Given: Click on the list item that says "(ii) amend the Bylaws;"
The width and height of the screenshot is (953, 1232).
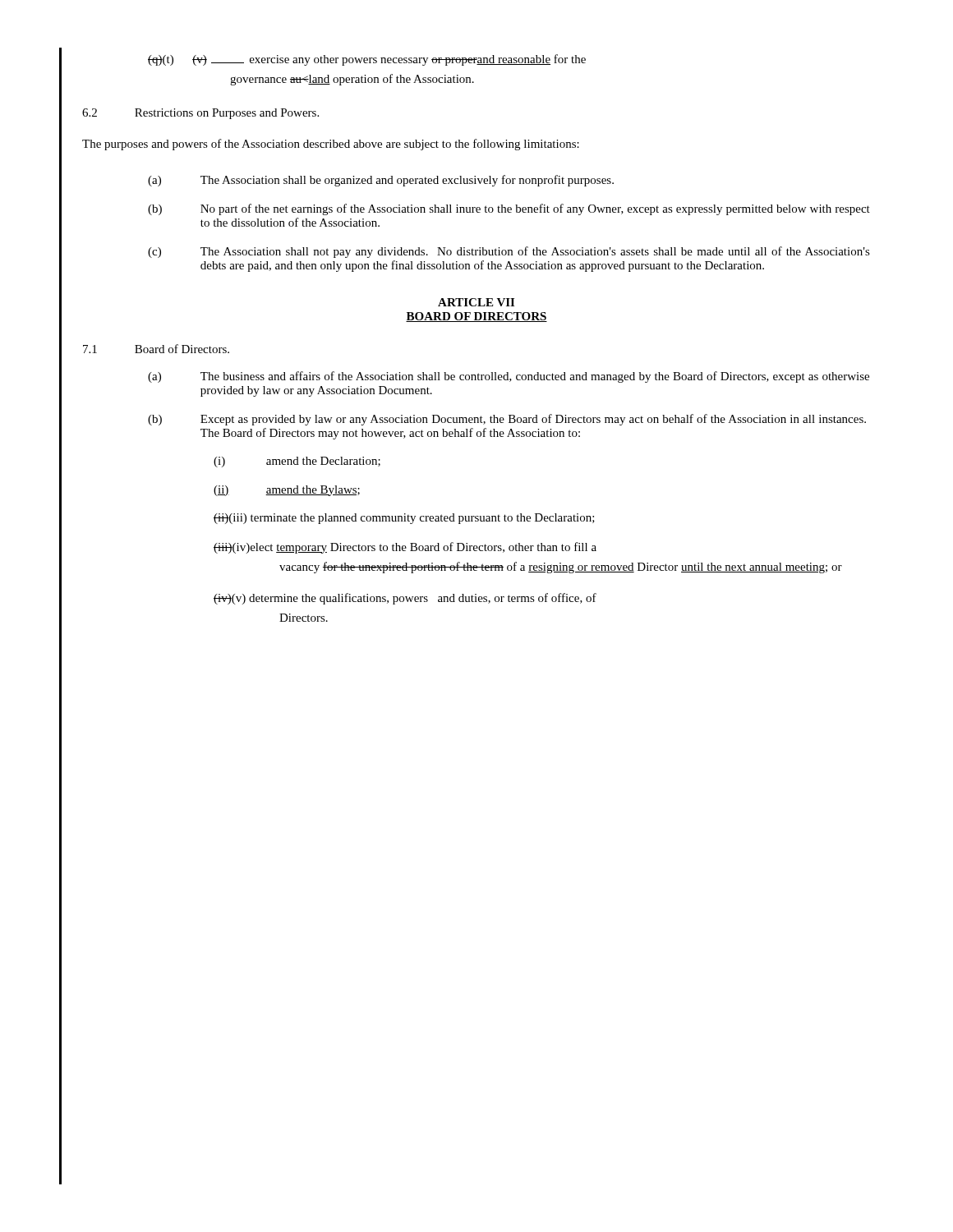Looking at the screenshot, I should pyautogui.click(x=287, y=491).
